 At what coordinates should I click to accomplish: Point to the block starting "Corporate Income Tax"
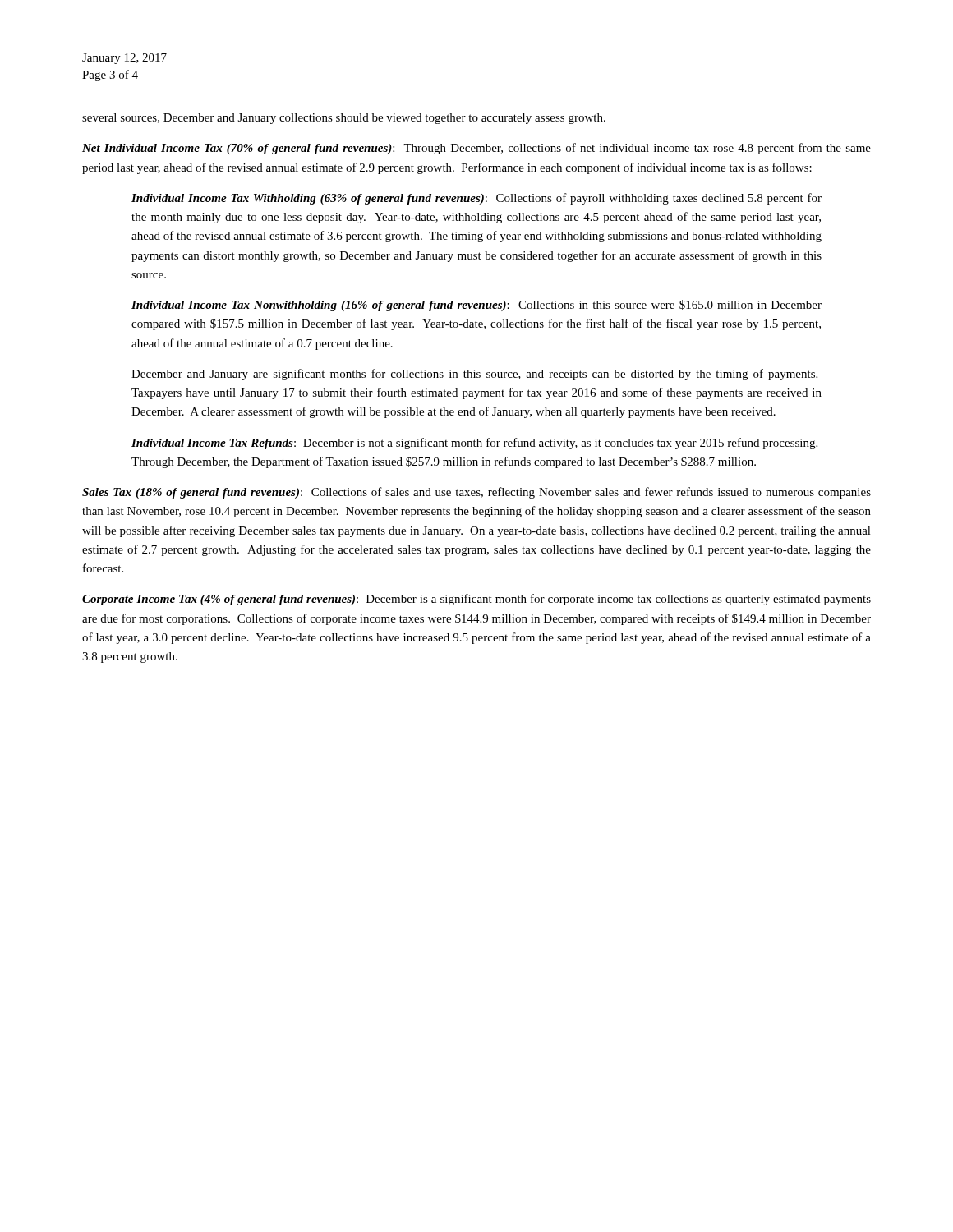click(476, 628)
